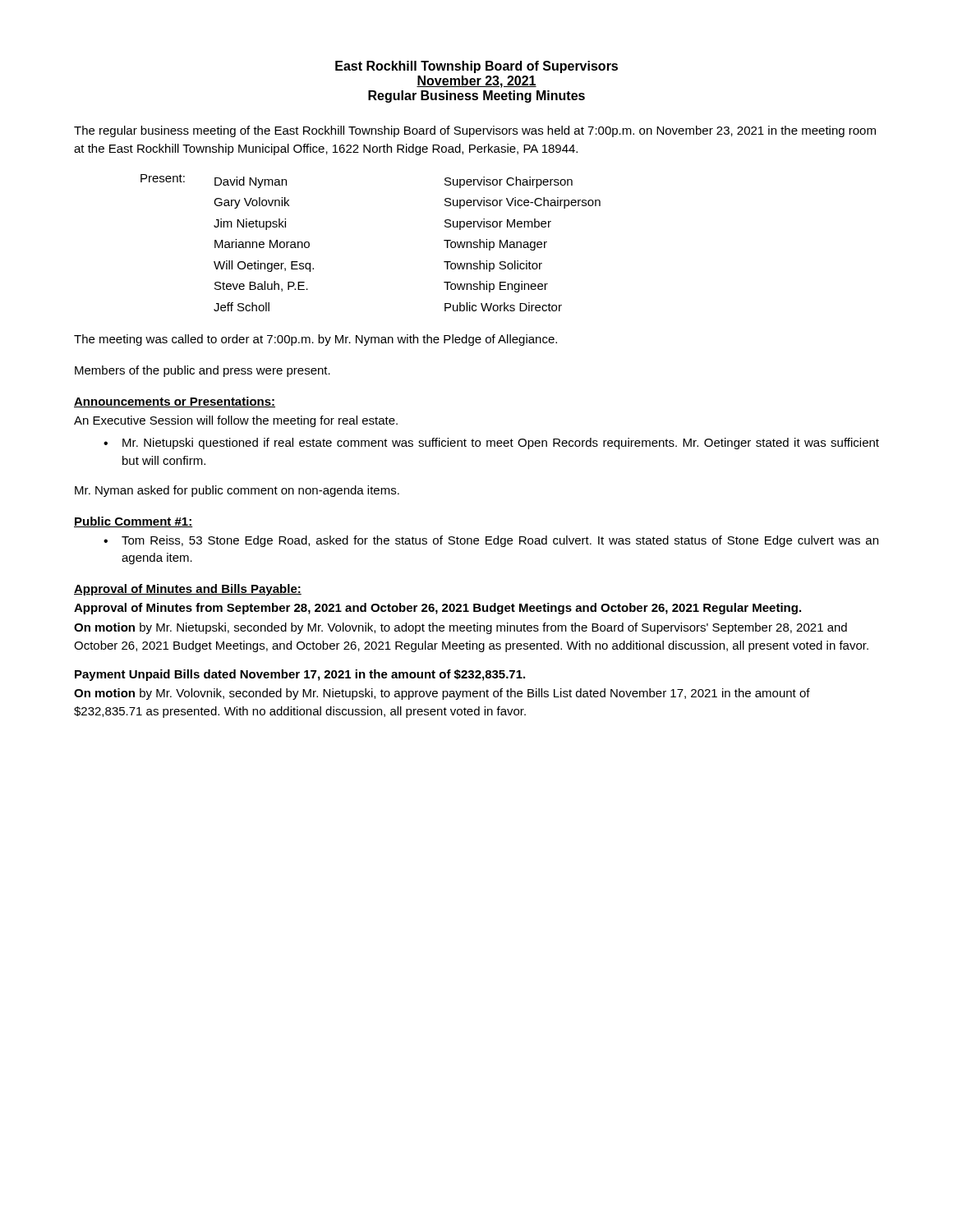The image size is (953, 1232).
Task: Select the text block that says "Mr. Nyman asked for public comment on"
Action: 237,490
